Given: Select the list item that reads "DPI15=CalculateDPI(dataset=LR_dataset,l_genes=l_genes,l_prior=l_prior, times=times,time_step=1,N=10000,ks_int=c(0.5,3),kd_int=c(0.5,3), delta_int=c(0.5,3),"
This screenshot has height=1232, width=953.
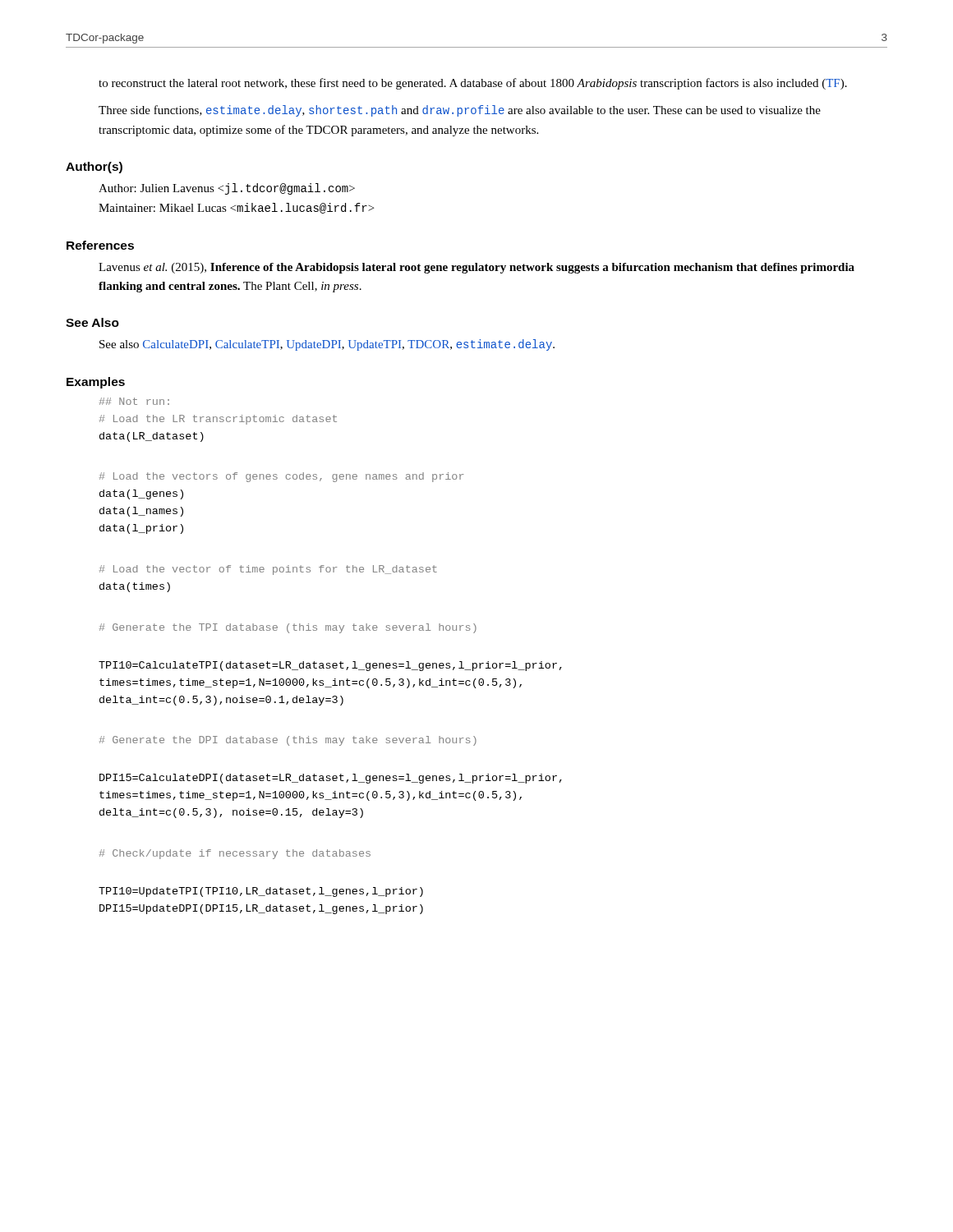Looking at the screenshot, I should [332, 796].
